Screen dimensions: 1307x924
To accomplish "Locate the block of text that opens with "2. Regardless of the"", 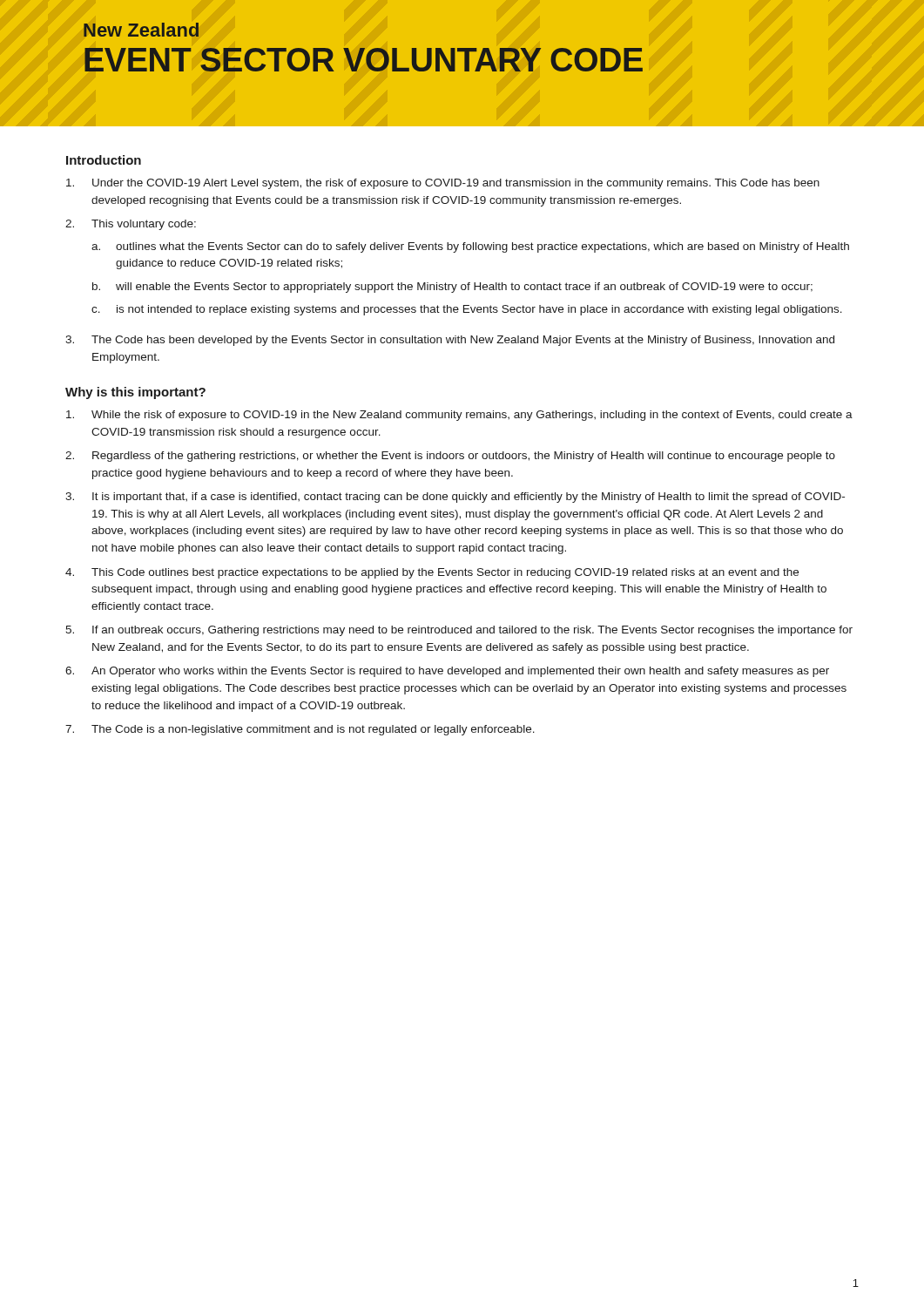I will pyautogui.click(x=462, y=464).
